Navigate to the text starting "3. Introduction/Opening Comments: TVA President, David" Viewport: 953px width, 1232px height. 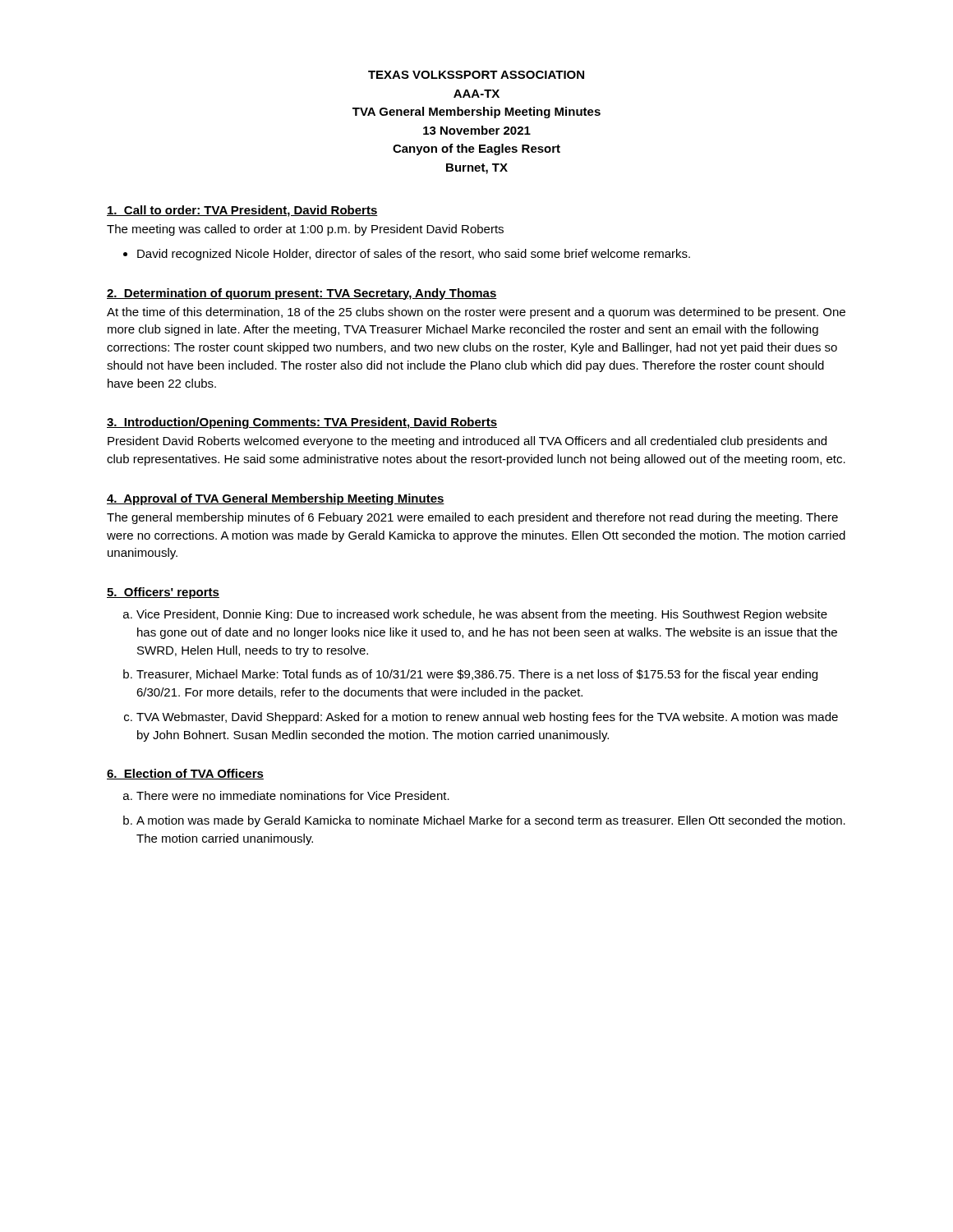pyautogui.click(x=302, y=422)
